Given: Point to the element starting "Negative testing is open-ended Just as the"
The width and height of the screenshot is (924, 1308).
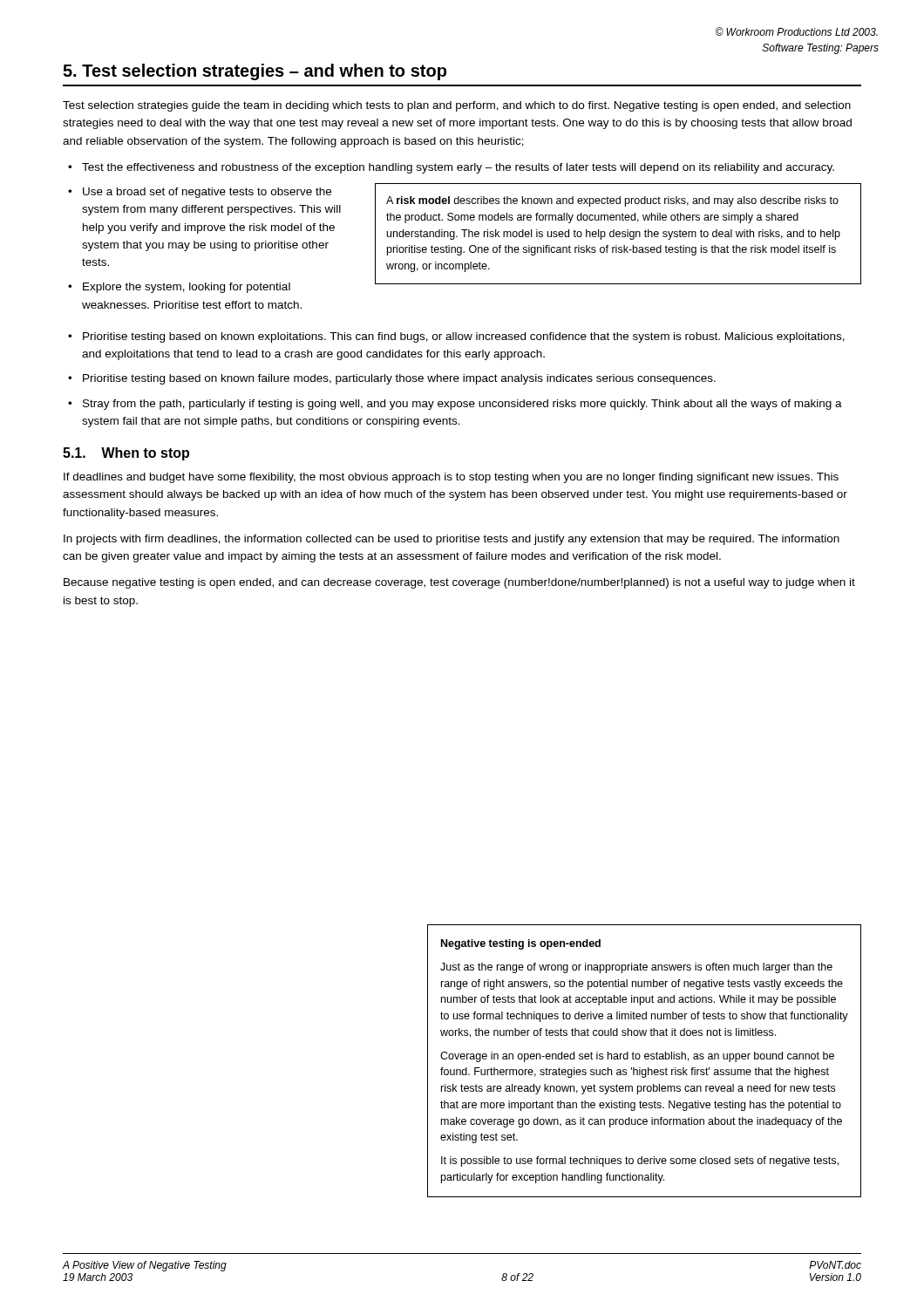Looking at the screenshot, I should point(644,1061).
